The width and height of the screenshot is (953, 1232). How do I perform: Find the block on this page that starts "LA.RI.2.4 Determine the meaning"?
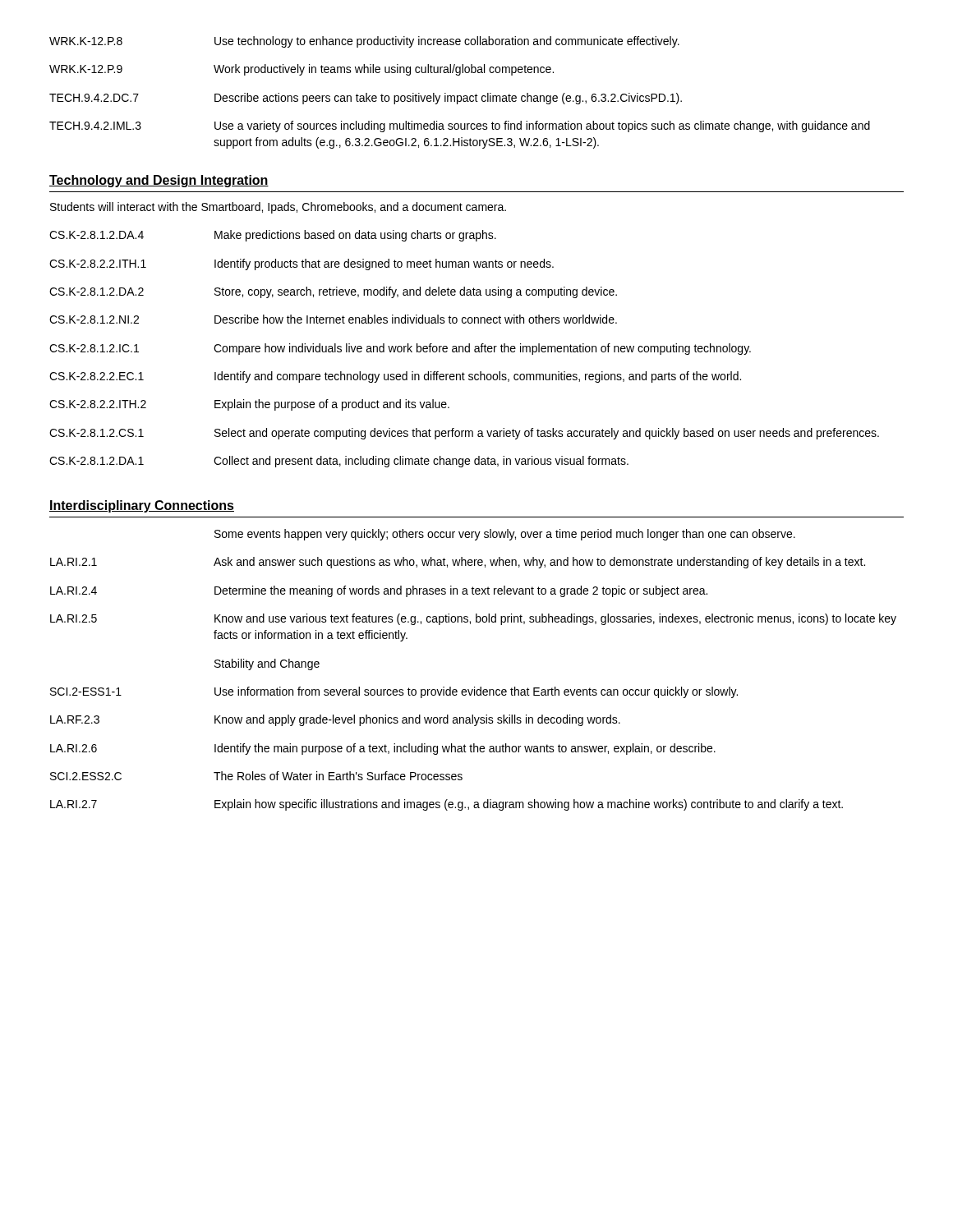[x=476, y=590]
